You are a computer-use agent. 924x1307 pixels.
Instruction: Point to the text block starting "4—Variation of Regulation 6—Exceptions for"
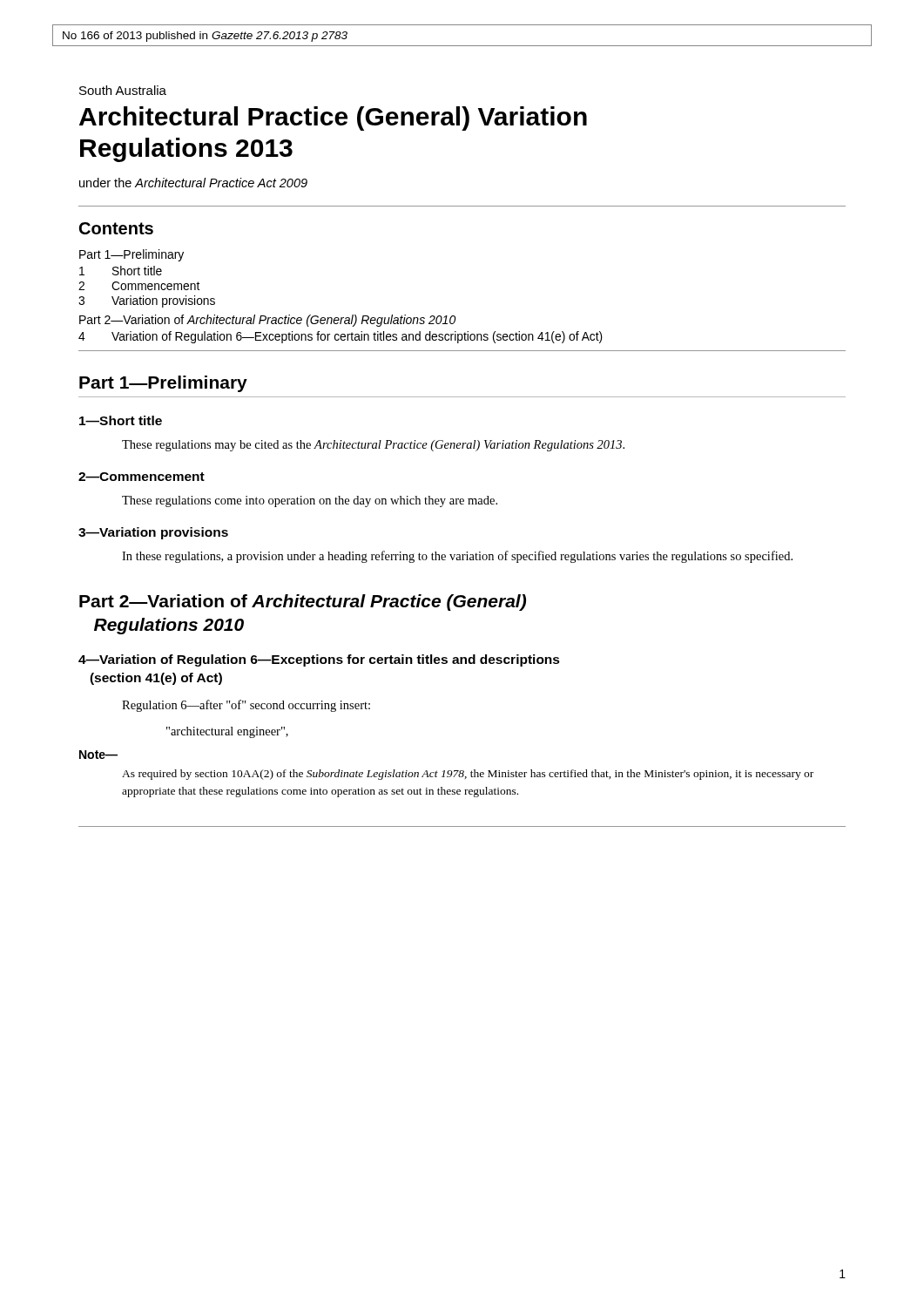(319, 668)
